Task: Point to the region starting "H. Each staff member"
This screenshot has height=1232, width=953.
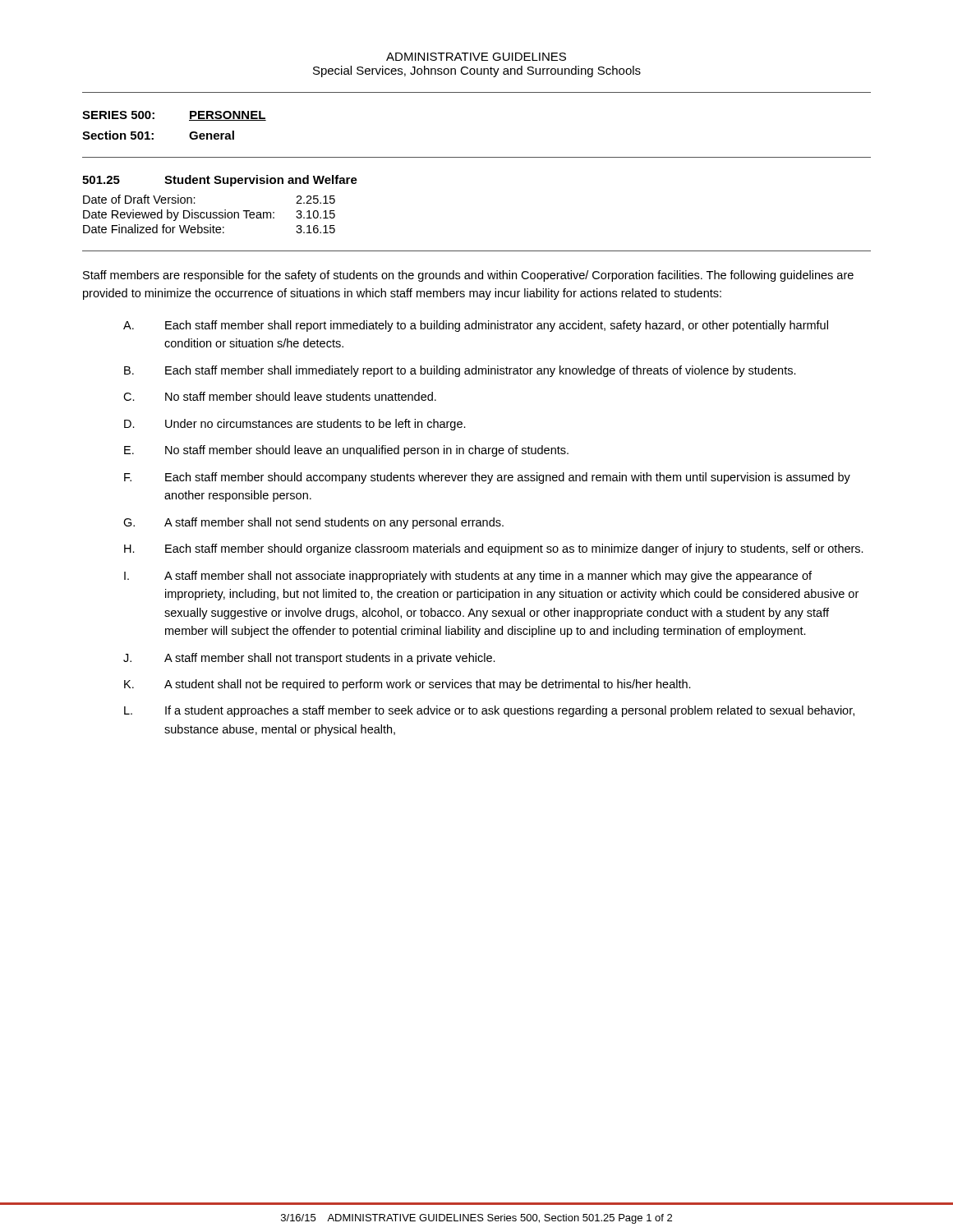Action: 476,549
